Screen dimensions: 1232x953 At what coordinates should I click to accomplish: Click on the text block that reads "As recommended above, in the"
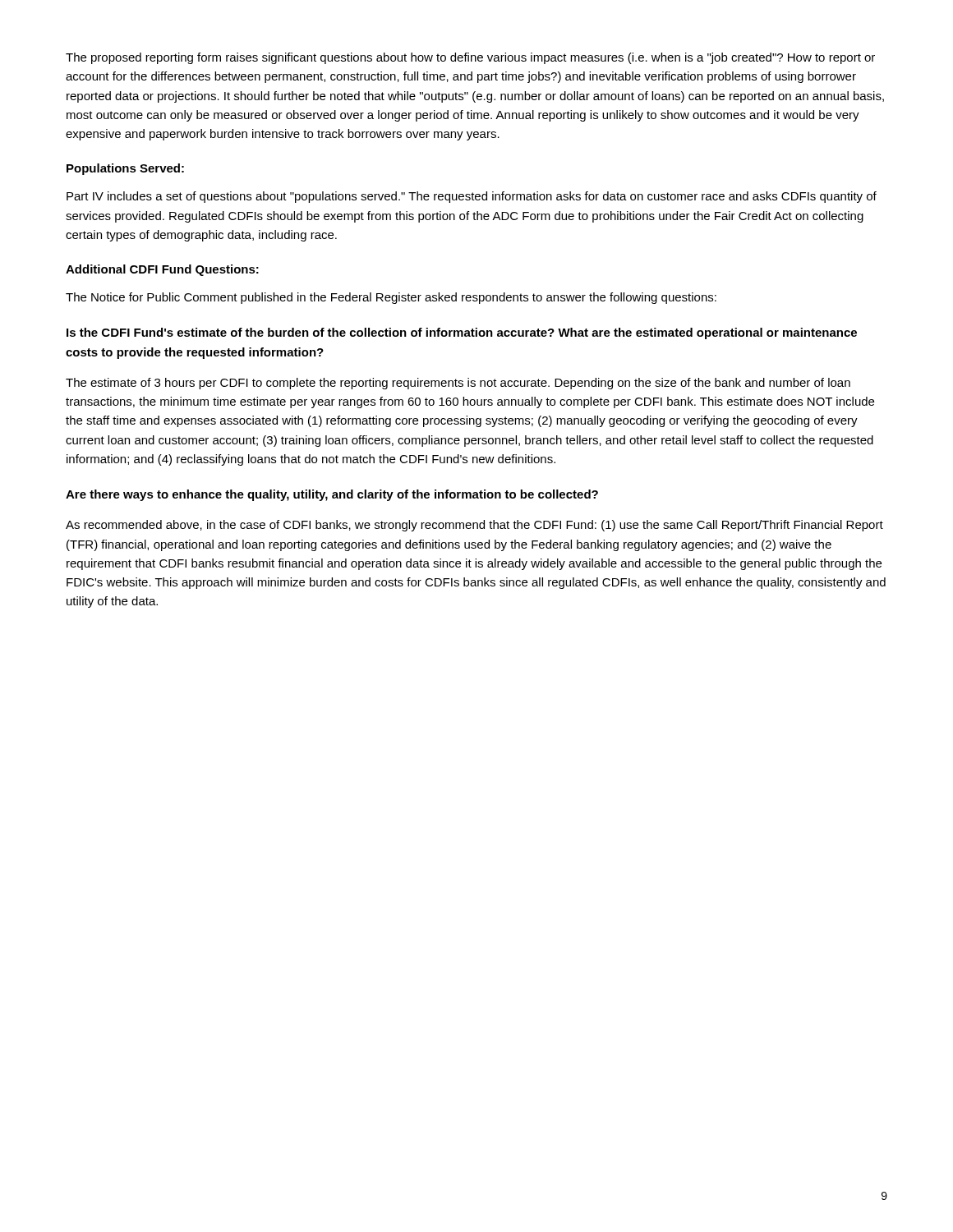click(476, 563)
